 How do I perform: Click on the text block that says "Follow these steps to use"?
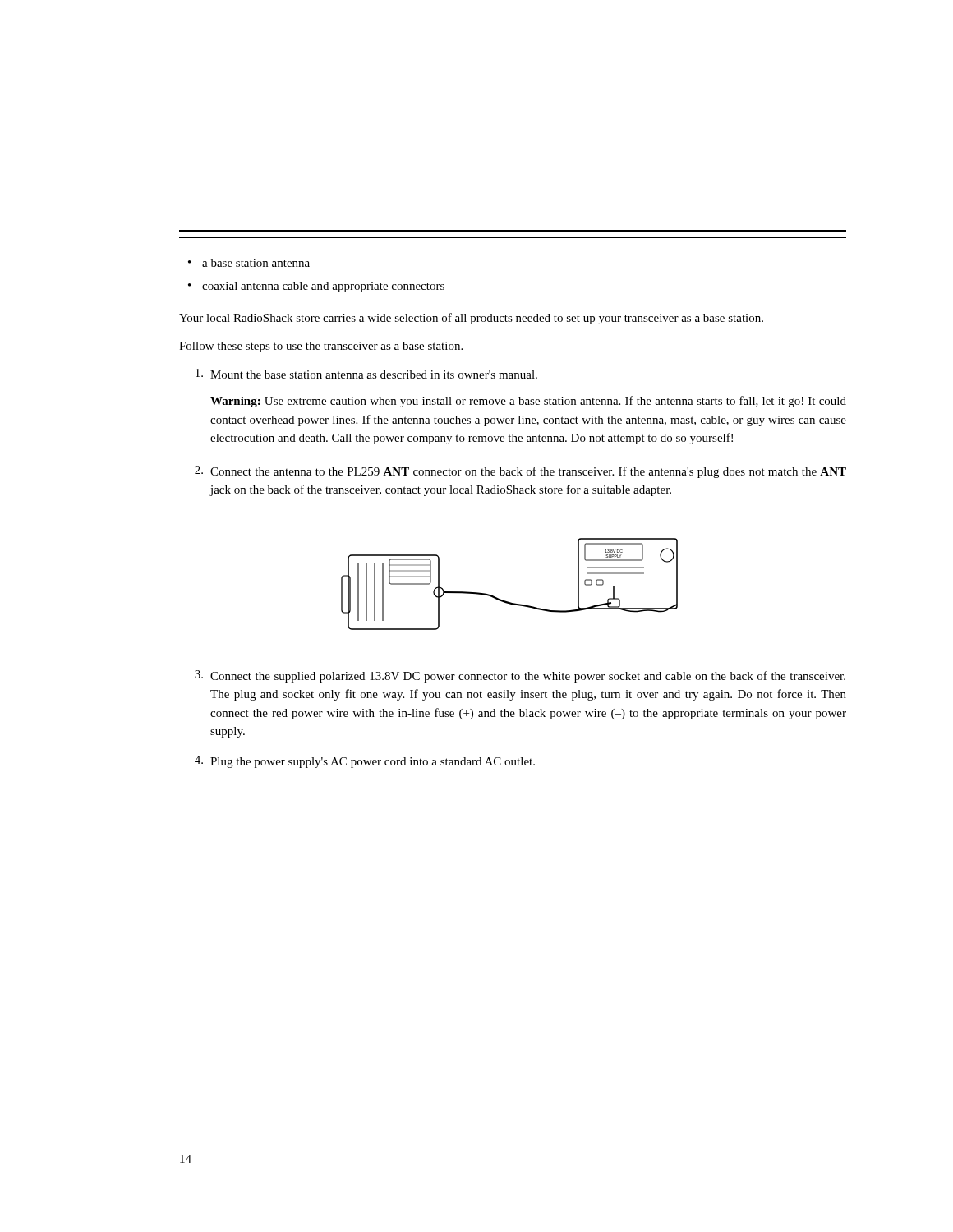pos(321,346)
